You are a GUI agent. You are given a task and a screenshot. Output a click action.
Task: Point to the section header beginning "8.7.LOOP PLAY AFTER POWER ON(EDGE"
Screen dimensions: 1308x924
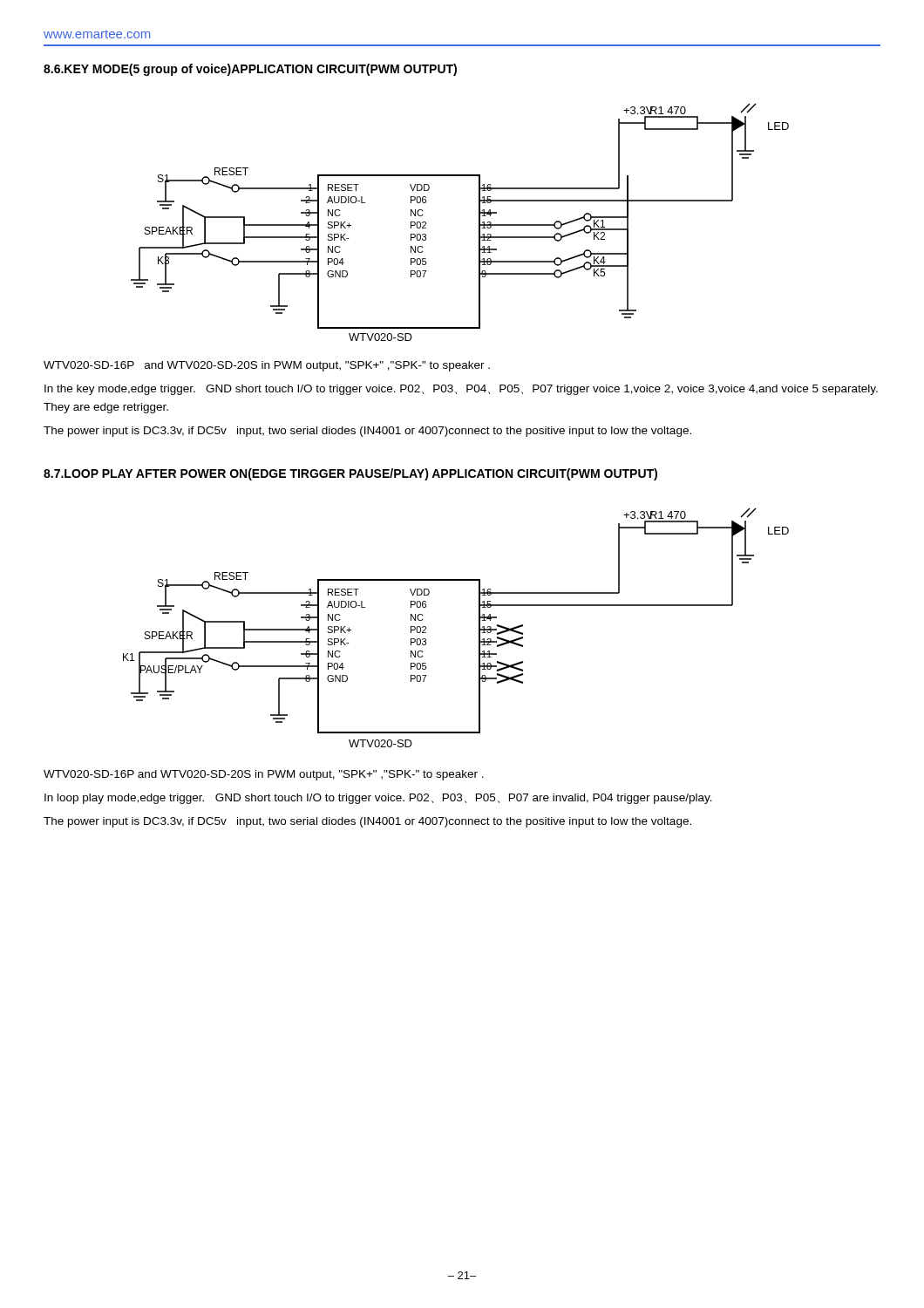[351, 473]
